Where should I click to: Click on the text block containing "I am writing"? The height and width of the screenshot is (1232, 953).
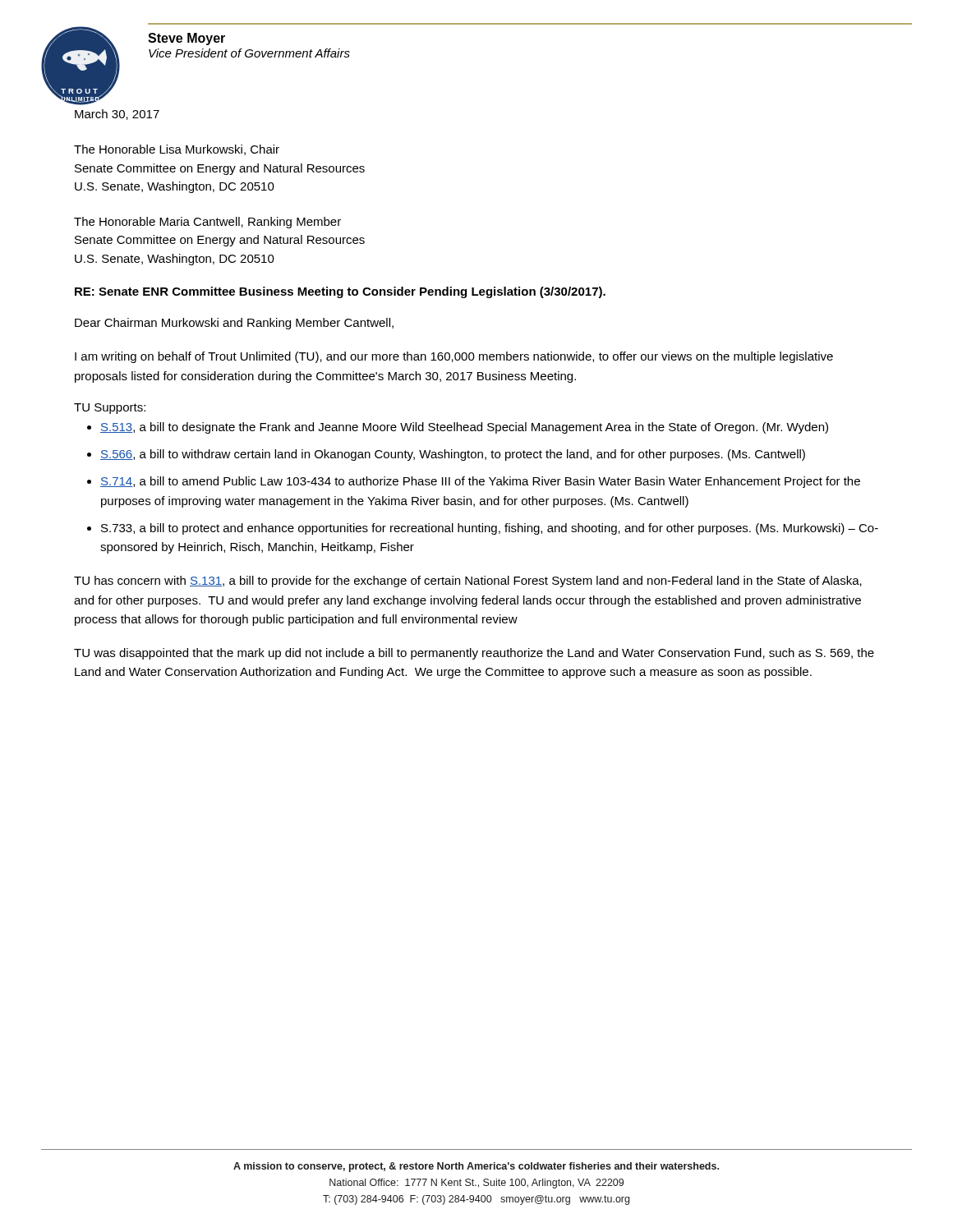[454, 366]
